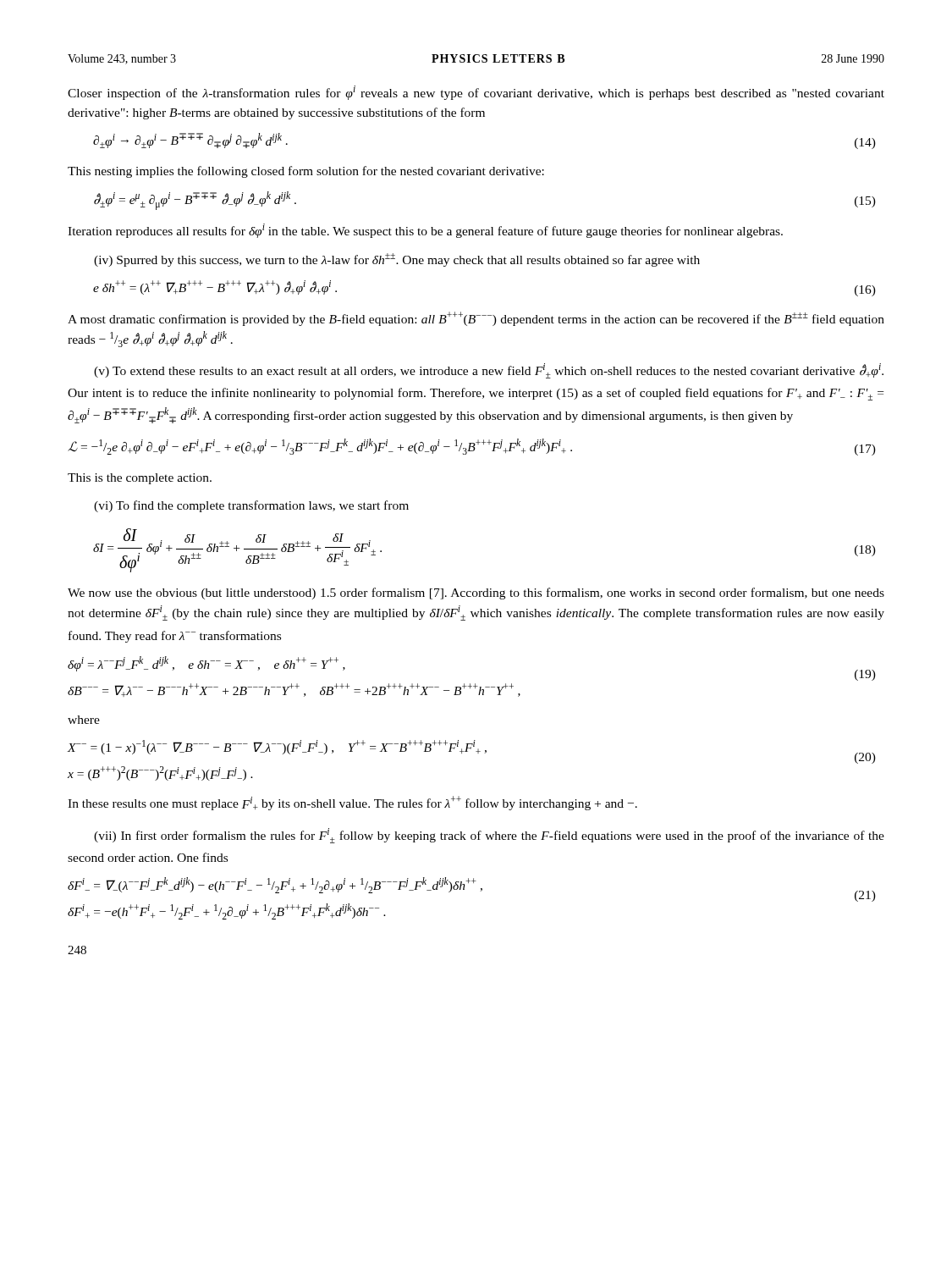The image size is (952, 1270).
Task: Find the block on this page that starts "Iteration reproduces all"
Action: click(476, 245)
